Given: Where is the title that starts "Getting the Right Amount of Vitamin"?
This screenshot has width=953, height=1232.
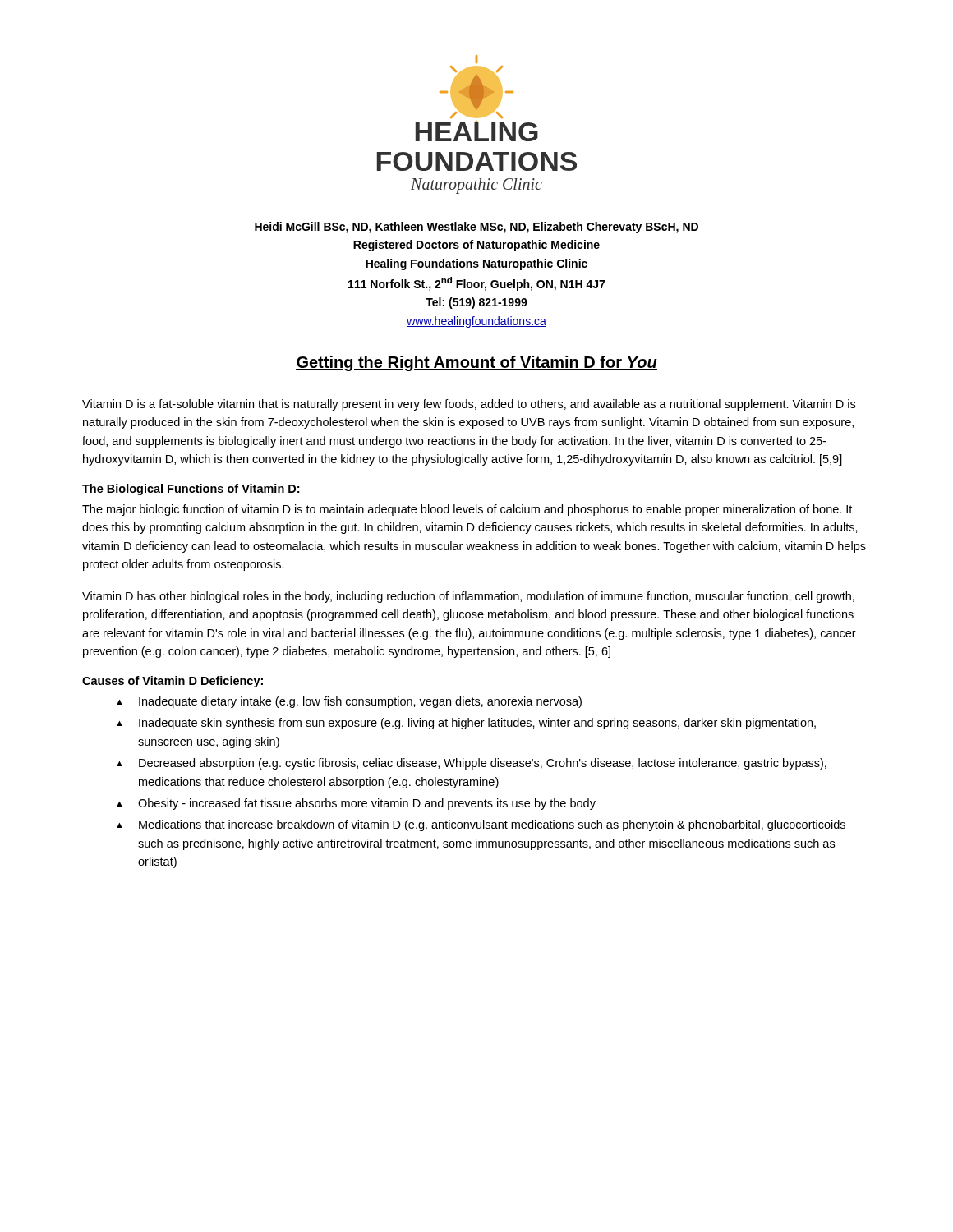Looking at the screenshot, I should (x=476, y=362).
